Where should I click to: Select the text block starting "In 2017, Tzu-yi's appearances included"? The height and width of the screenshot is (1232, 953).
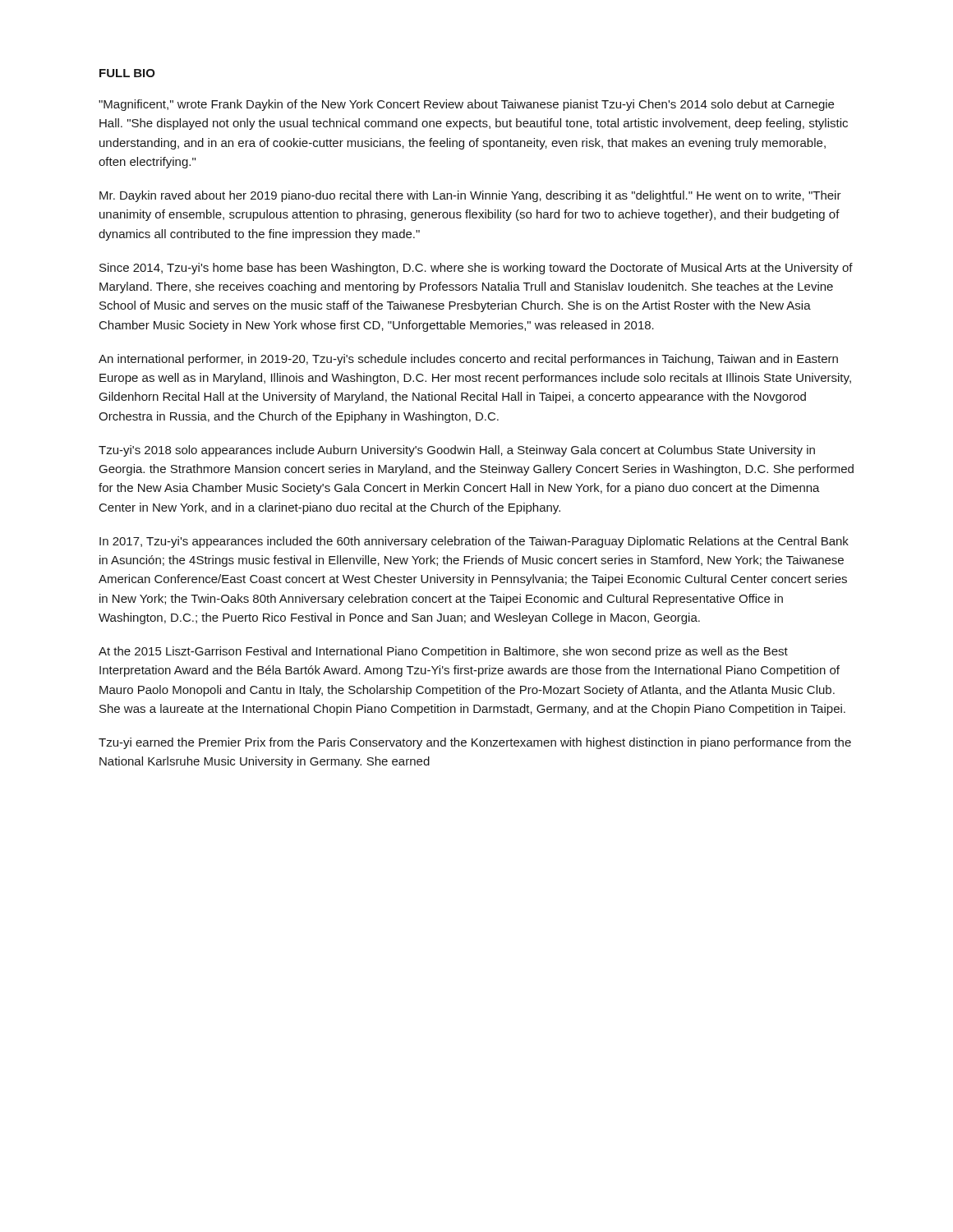pos(474,579)
